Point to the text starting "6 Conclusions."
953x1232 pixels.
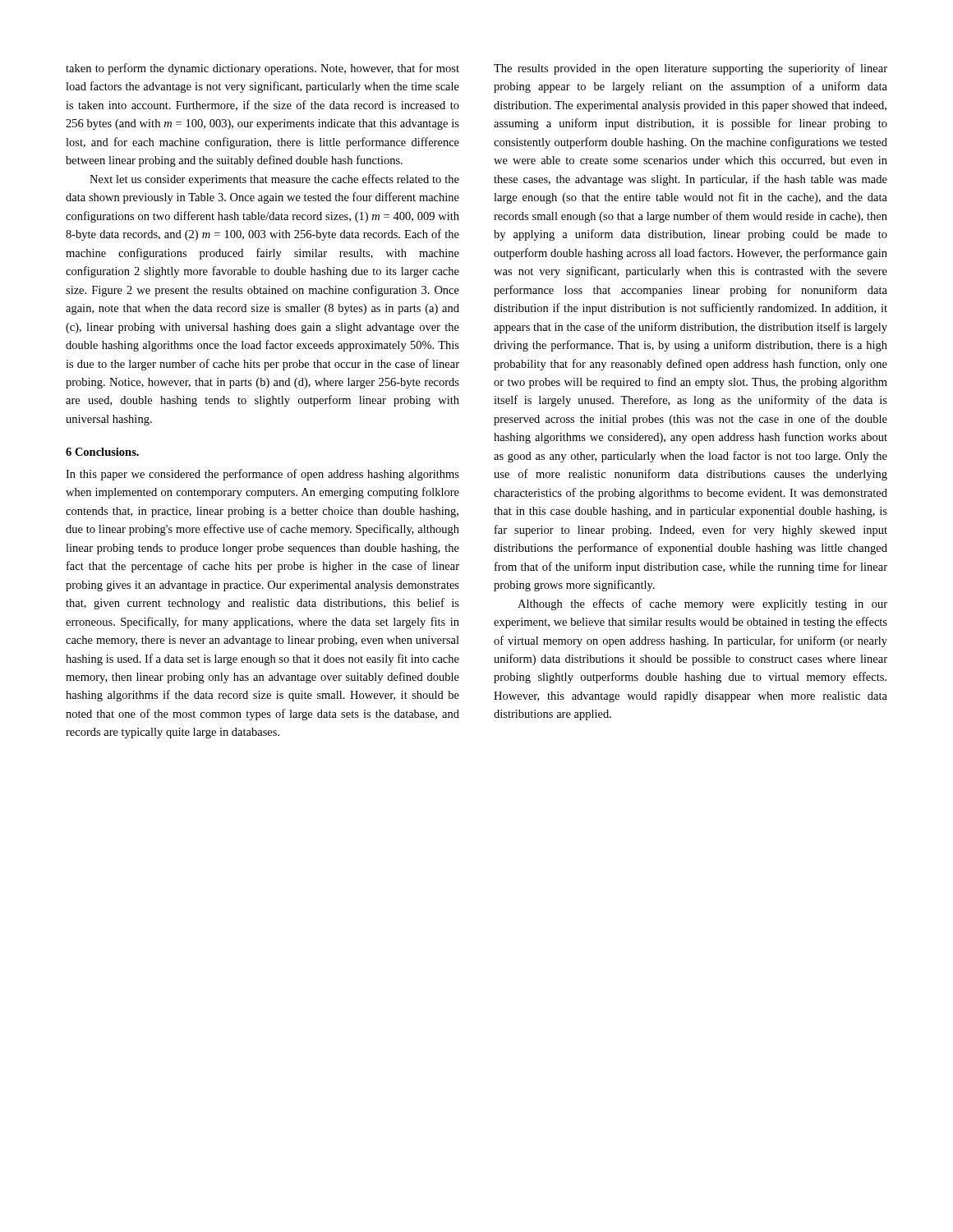[x=102, y=452]
